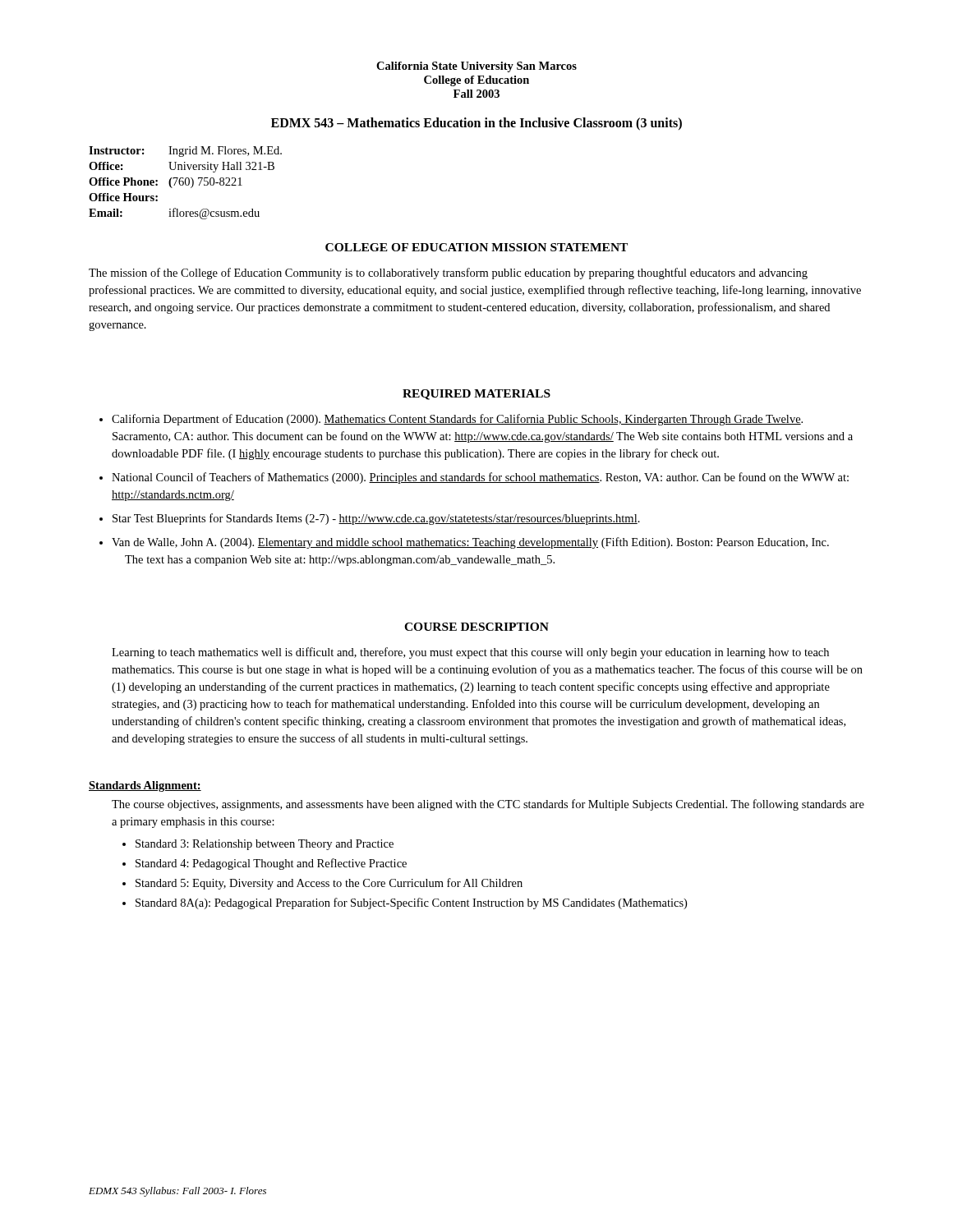Locate the region starting "REQUIRED MATERIALS"
The width and height of the screenshot is (953, 1232).
(476, 393)
